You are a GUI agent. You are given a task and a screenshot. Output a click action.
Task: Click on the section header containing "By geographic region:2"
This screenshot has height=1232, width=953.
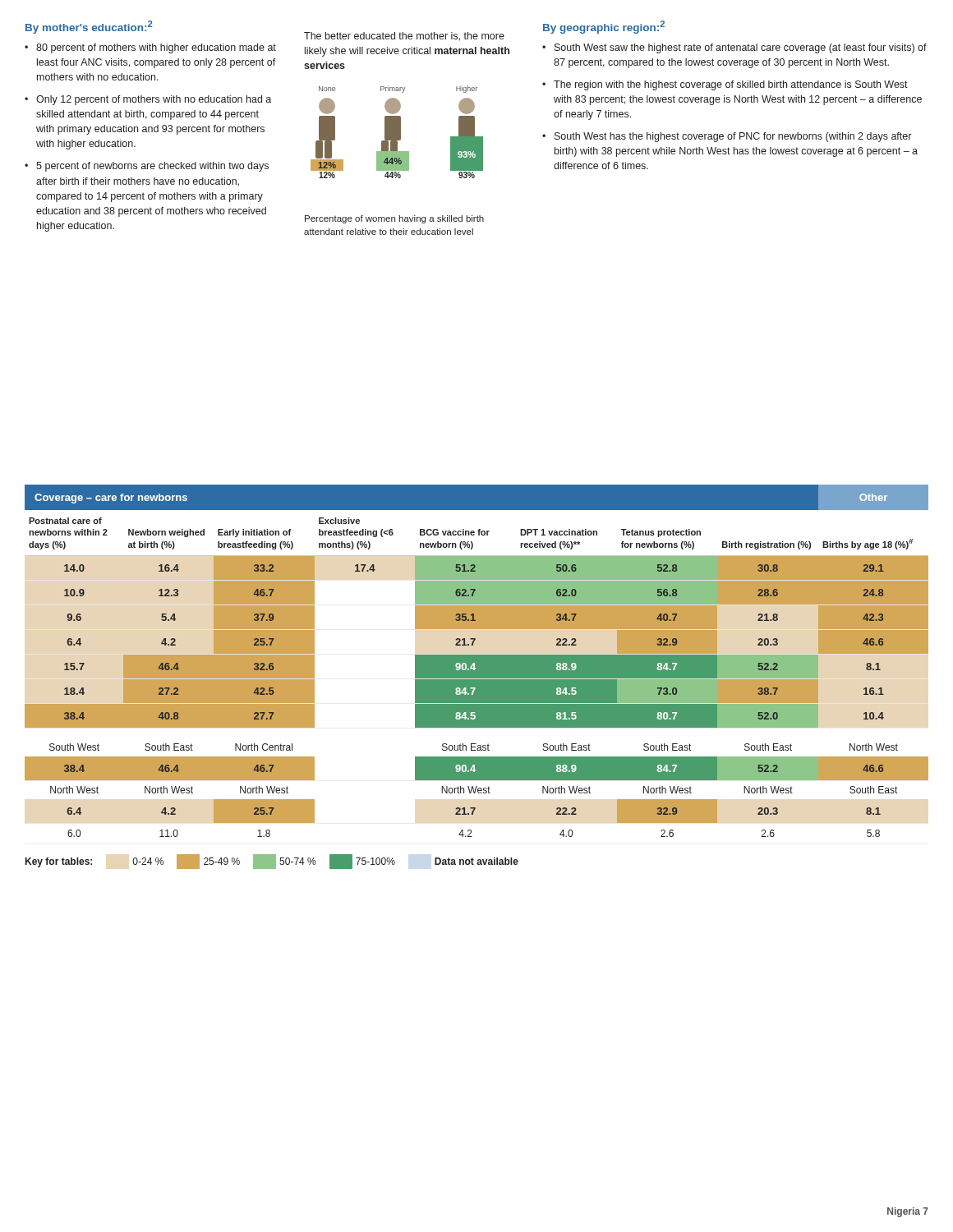click(x=604, y=26)
